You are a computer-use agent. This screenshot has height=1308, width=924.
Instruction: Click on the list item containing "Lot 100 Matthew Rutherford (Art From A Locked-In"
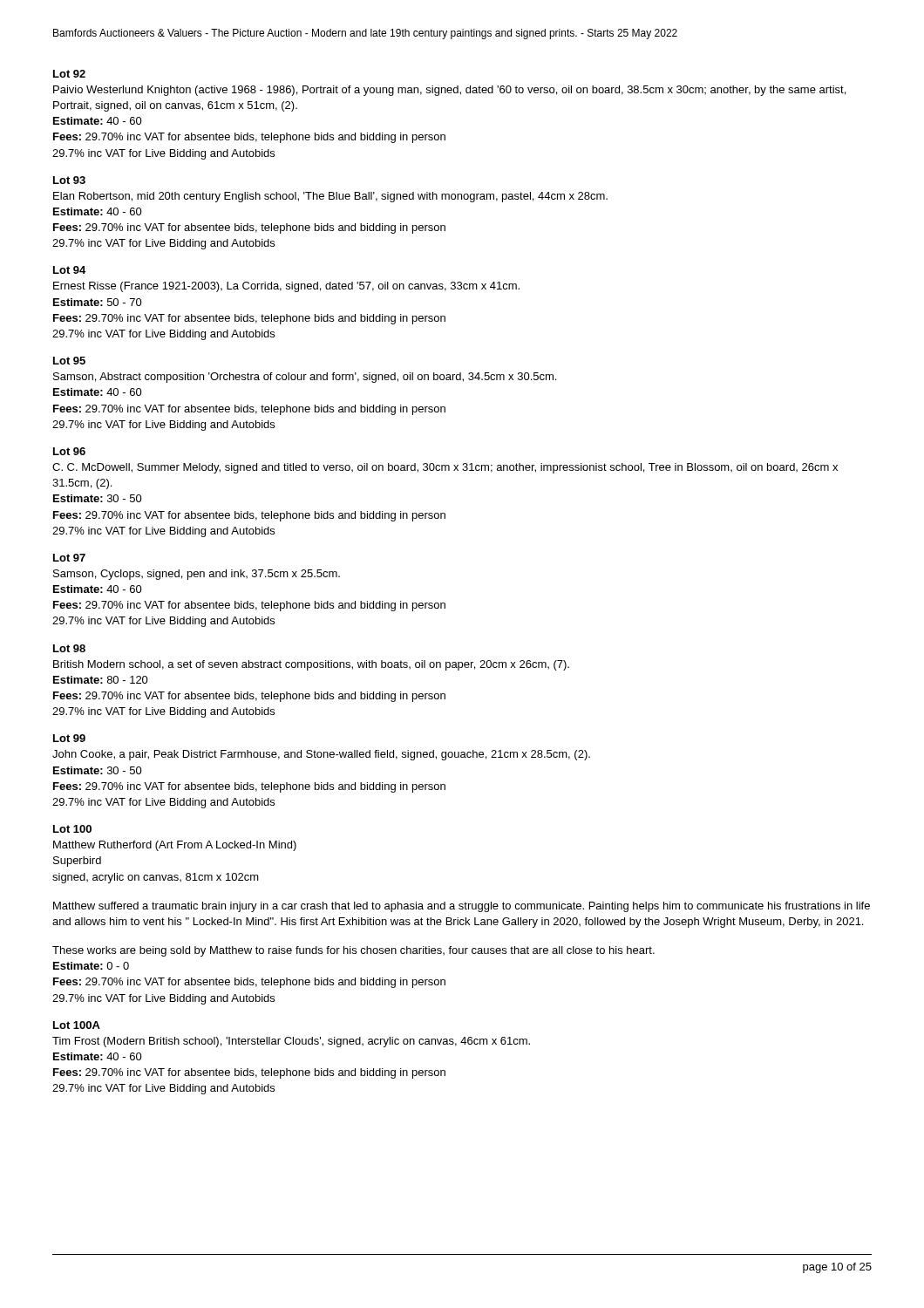coord(462,914)
